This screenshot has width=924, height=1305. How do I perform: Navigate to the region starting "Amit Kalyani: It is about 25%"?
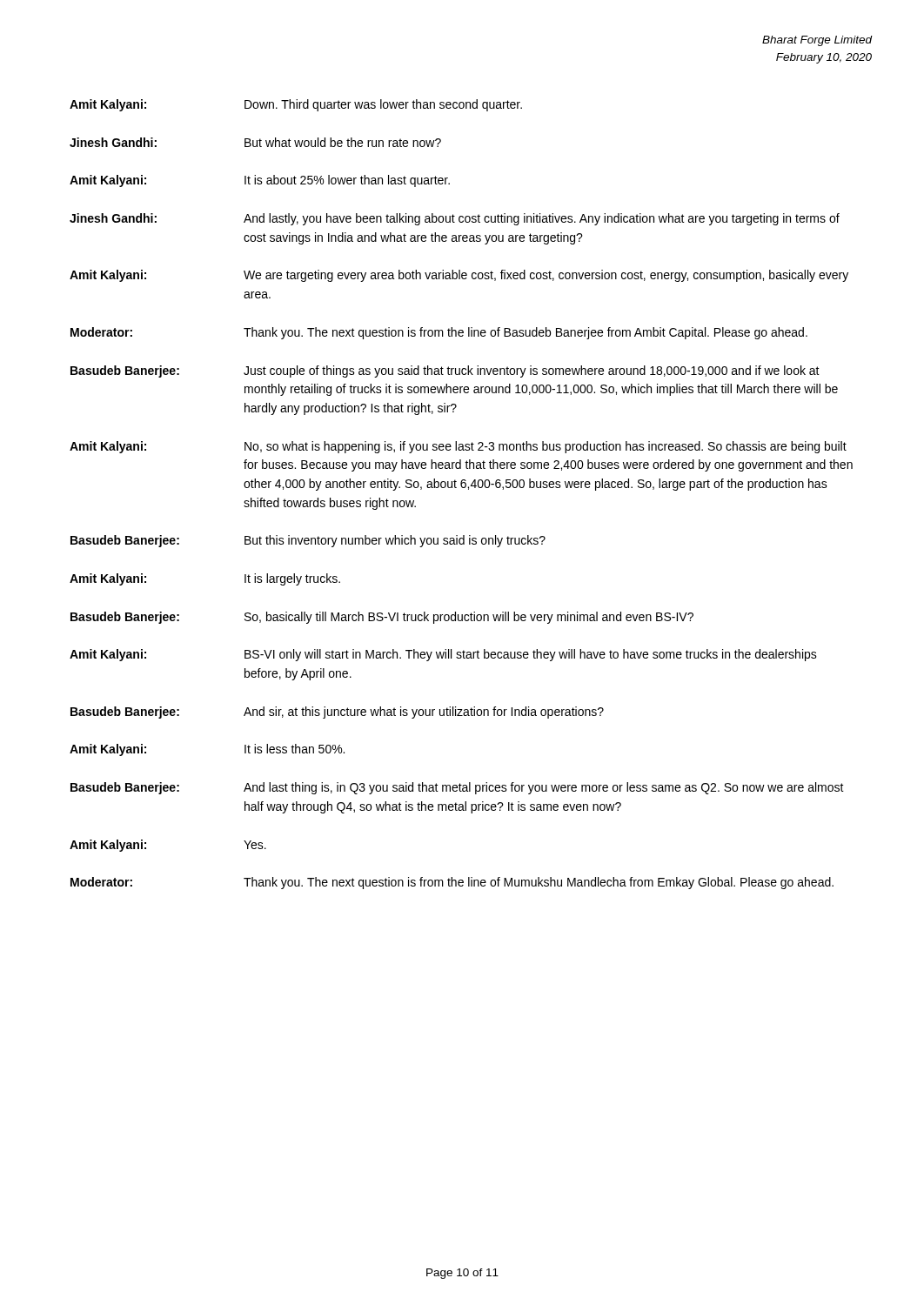[x=260, y=181]
